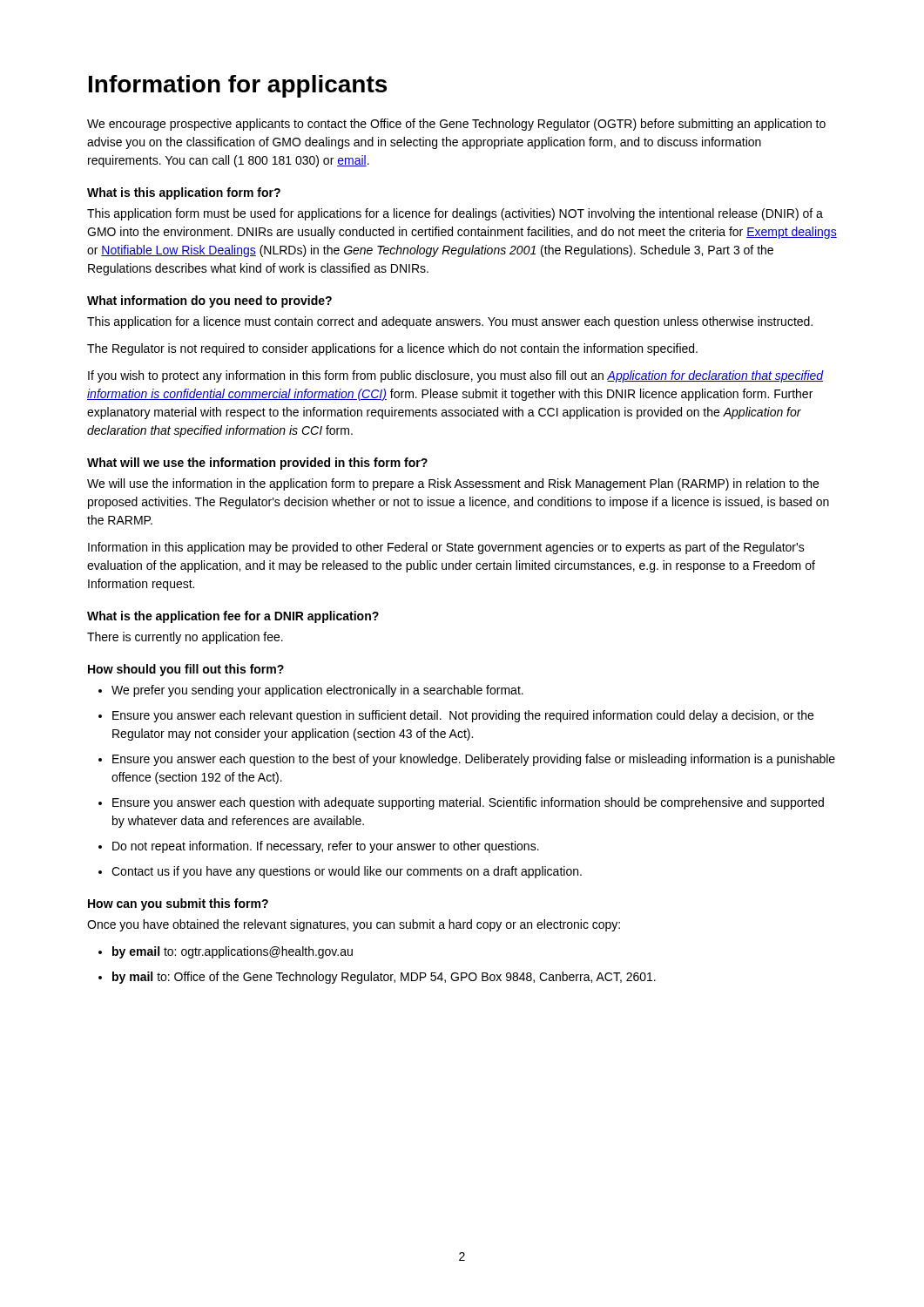This screenshot has height=1307, width=924.
Task: Where is the passage that starts "The Regulator is"?
Action: point(393,348)
